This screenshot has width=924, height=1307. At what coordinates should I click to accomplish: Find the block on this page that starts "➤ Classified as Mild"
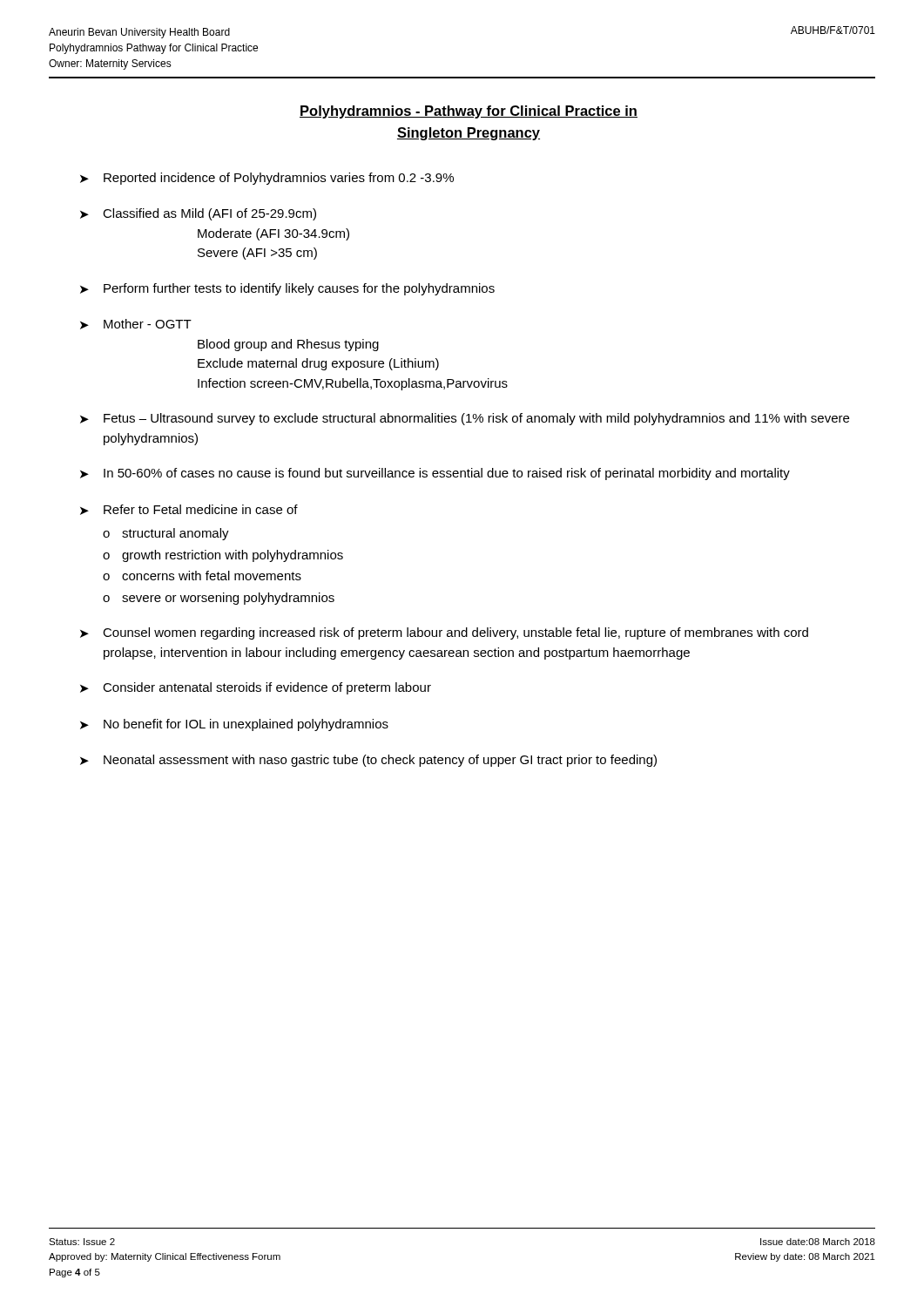pos(198,214)
